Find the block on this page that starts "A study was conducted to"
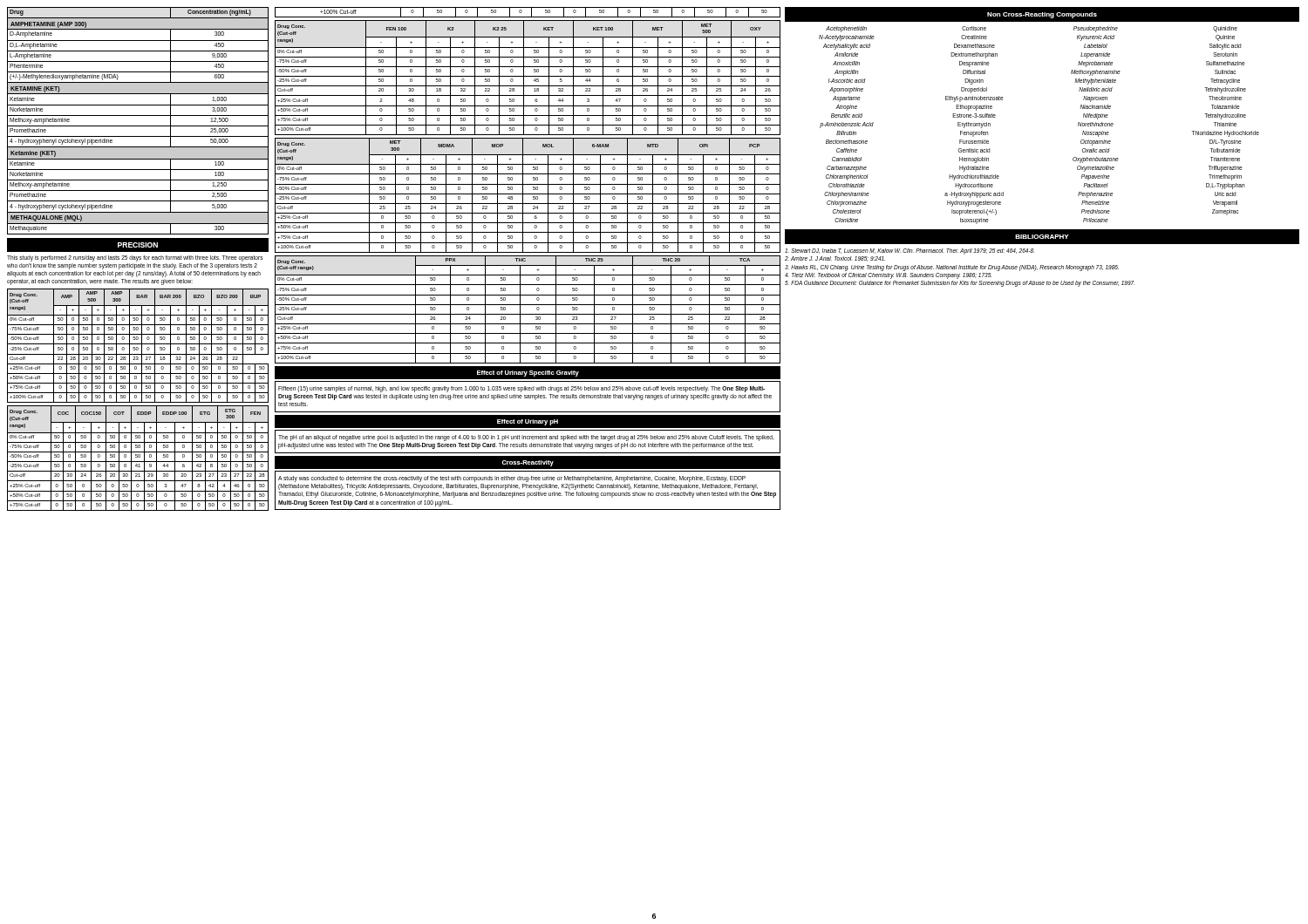 click(527, 490)
